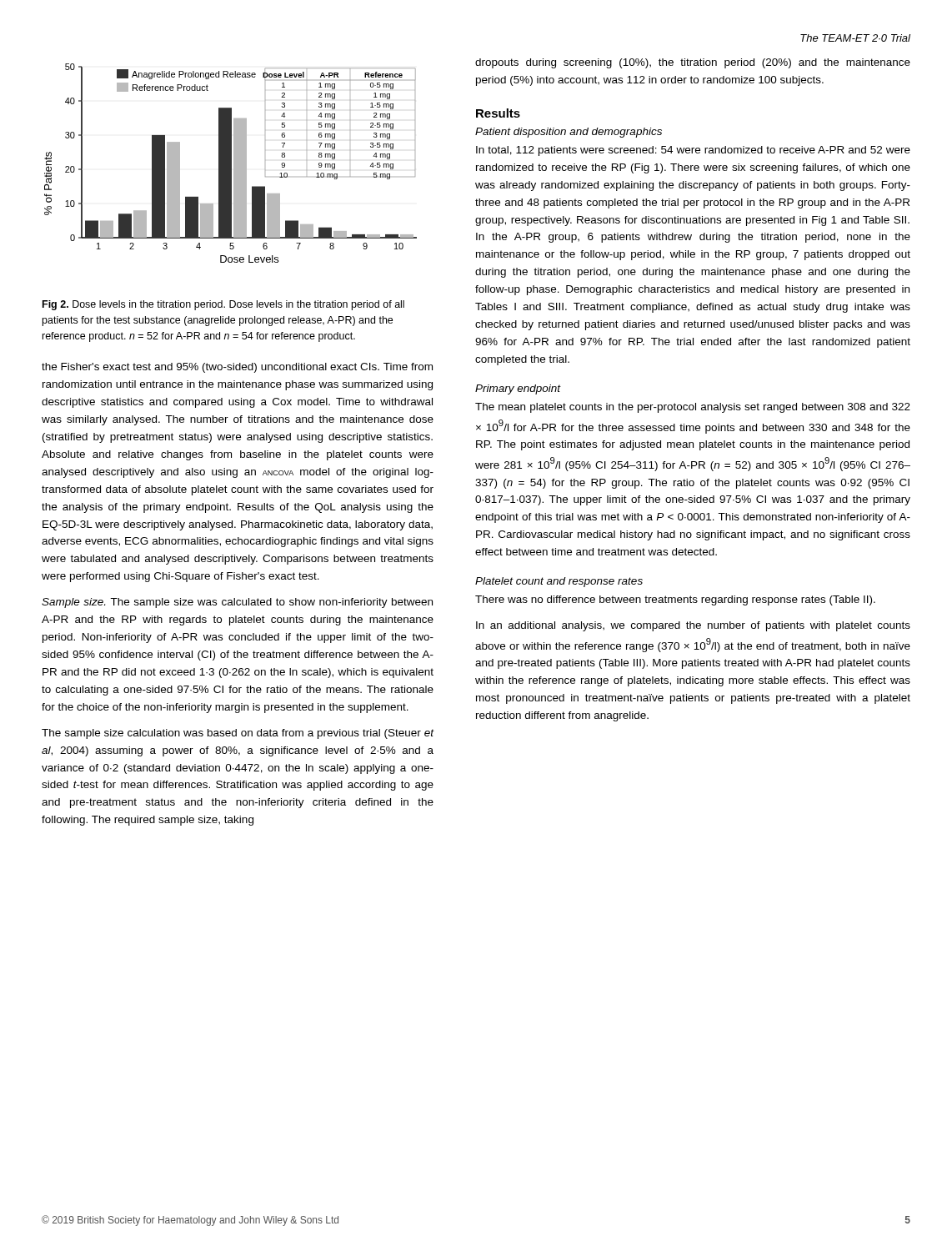This screenshot has height=1251, width=952.
Task: Point to the text block starting "In an additional"
Action: [x=693, y=670]
